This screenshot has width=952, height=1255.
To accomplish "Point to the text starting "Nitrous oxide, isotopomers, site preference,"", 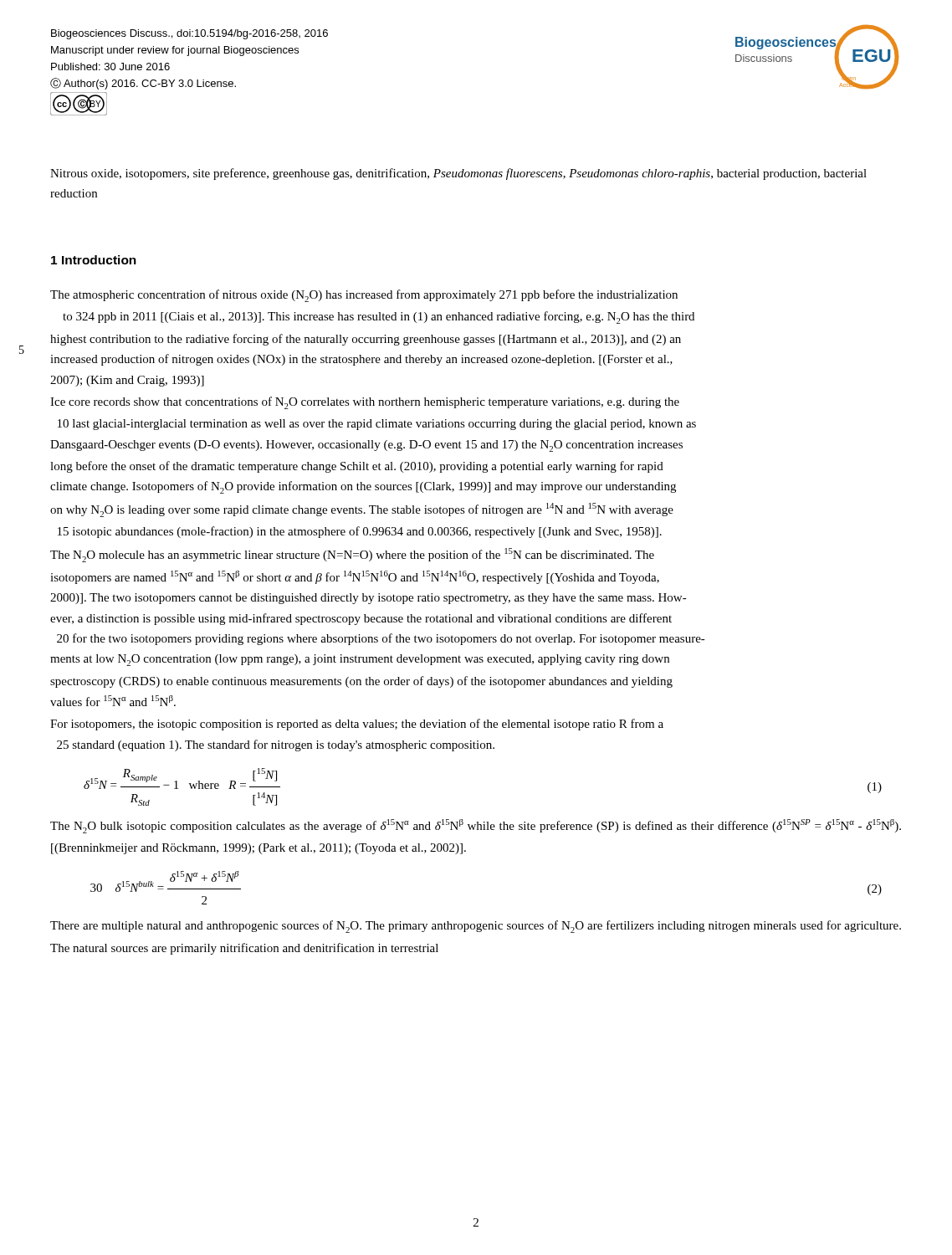I will 458,183.
